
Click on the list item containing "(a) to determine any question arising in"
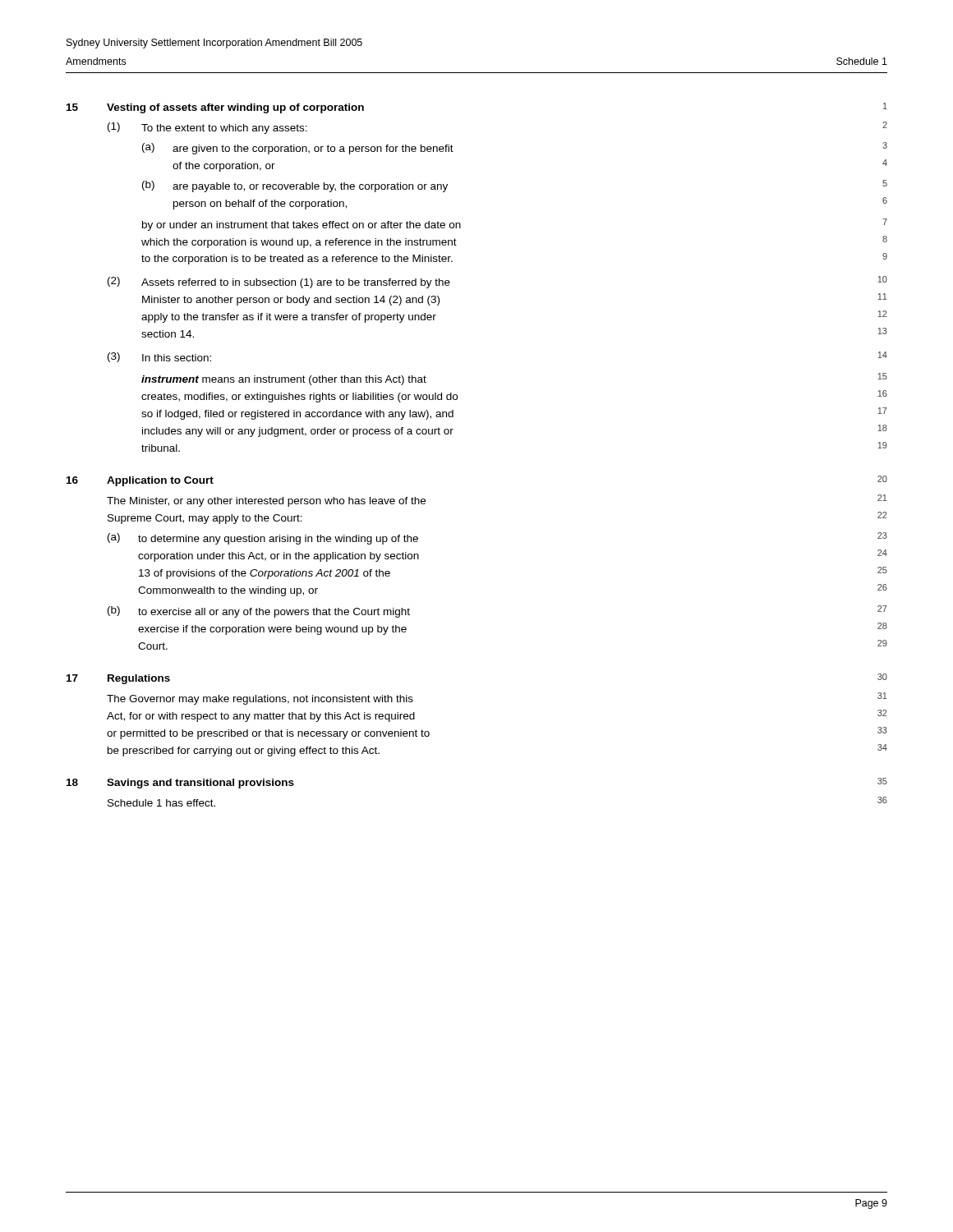click(x=280, y=538)
